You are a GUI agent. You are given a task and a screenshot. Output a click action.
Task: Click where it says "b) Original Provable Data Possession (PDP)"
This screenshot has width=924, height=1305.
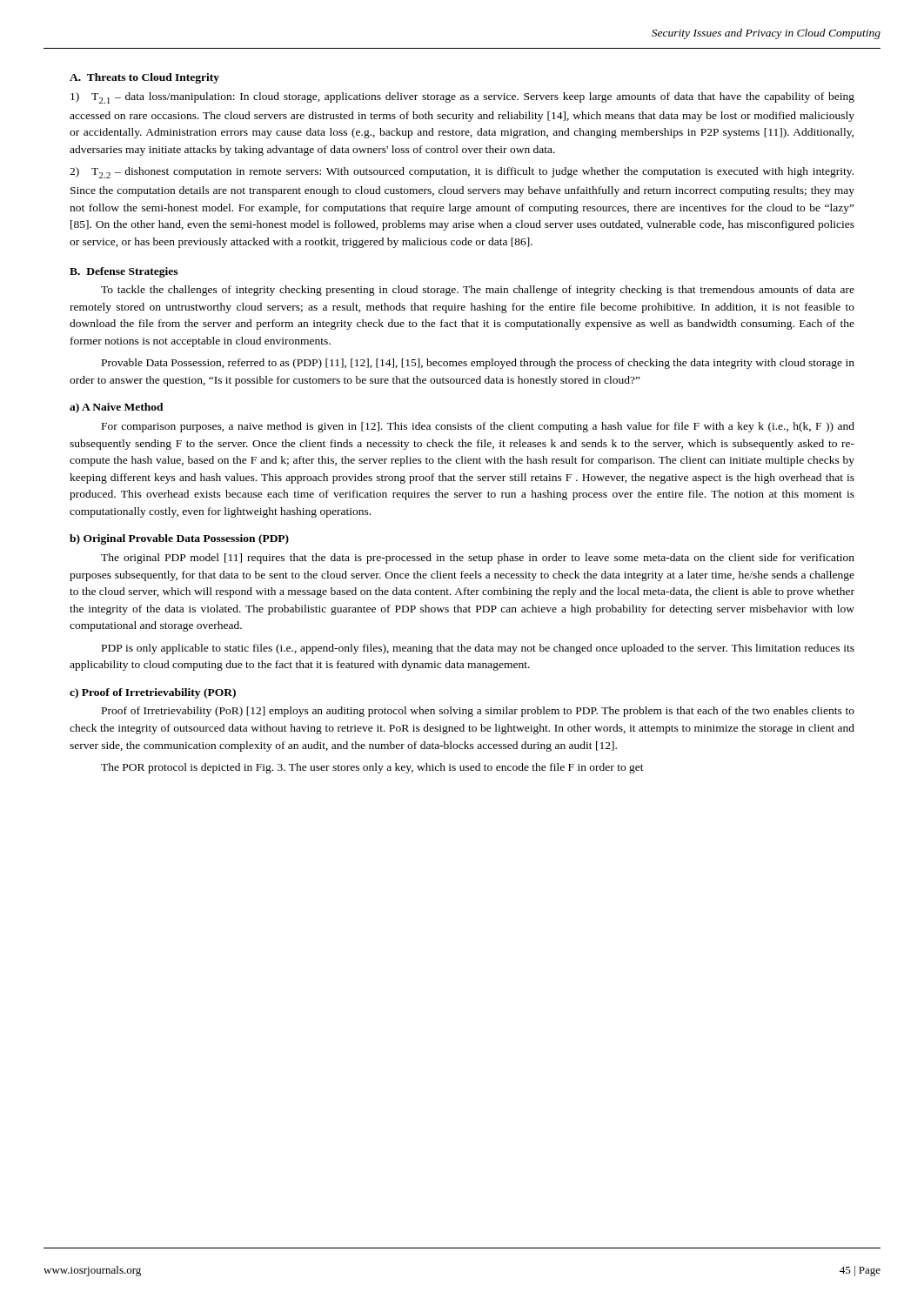tap(179, 538)
